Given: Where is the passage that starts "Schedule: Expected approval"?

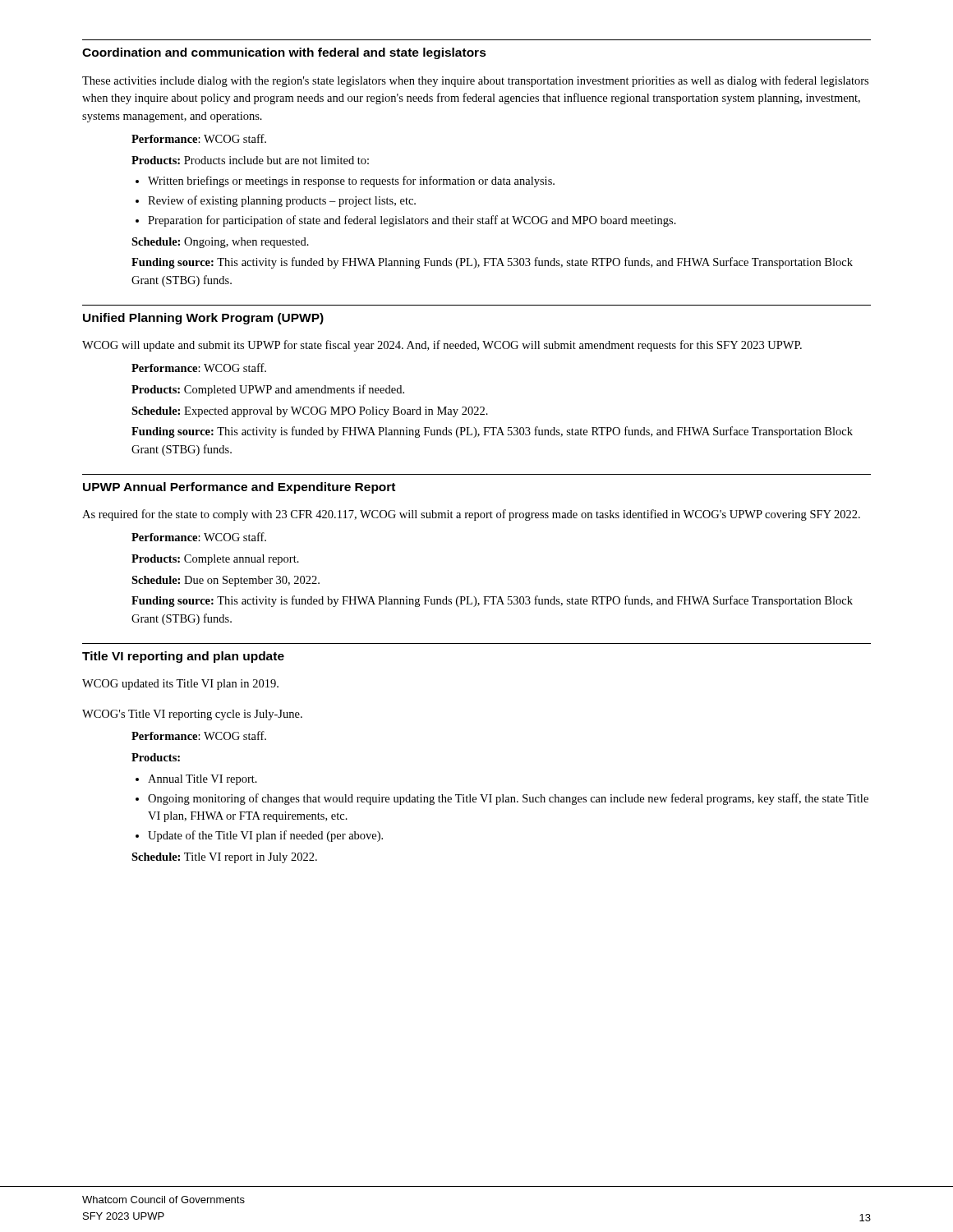Looking at the screenshot, I should 310,412.
